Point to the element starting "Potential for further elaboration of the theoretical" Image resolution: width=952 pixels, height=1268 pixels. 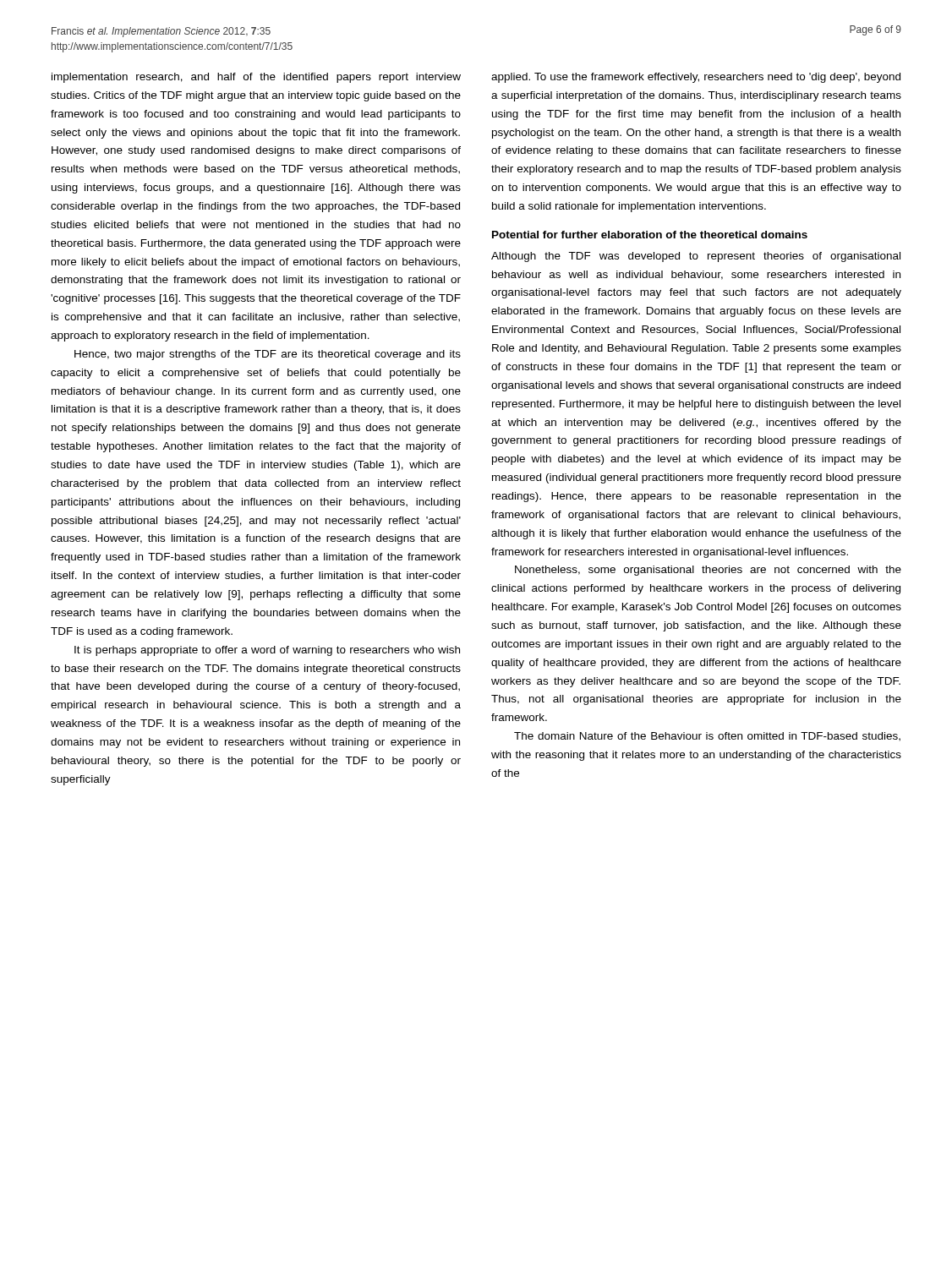pyautogui.click(x=649, y=234)
